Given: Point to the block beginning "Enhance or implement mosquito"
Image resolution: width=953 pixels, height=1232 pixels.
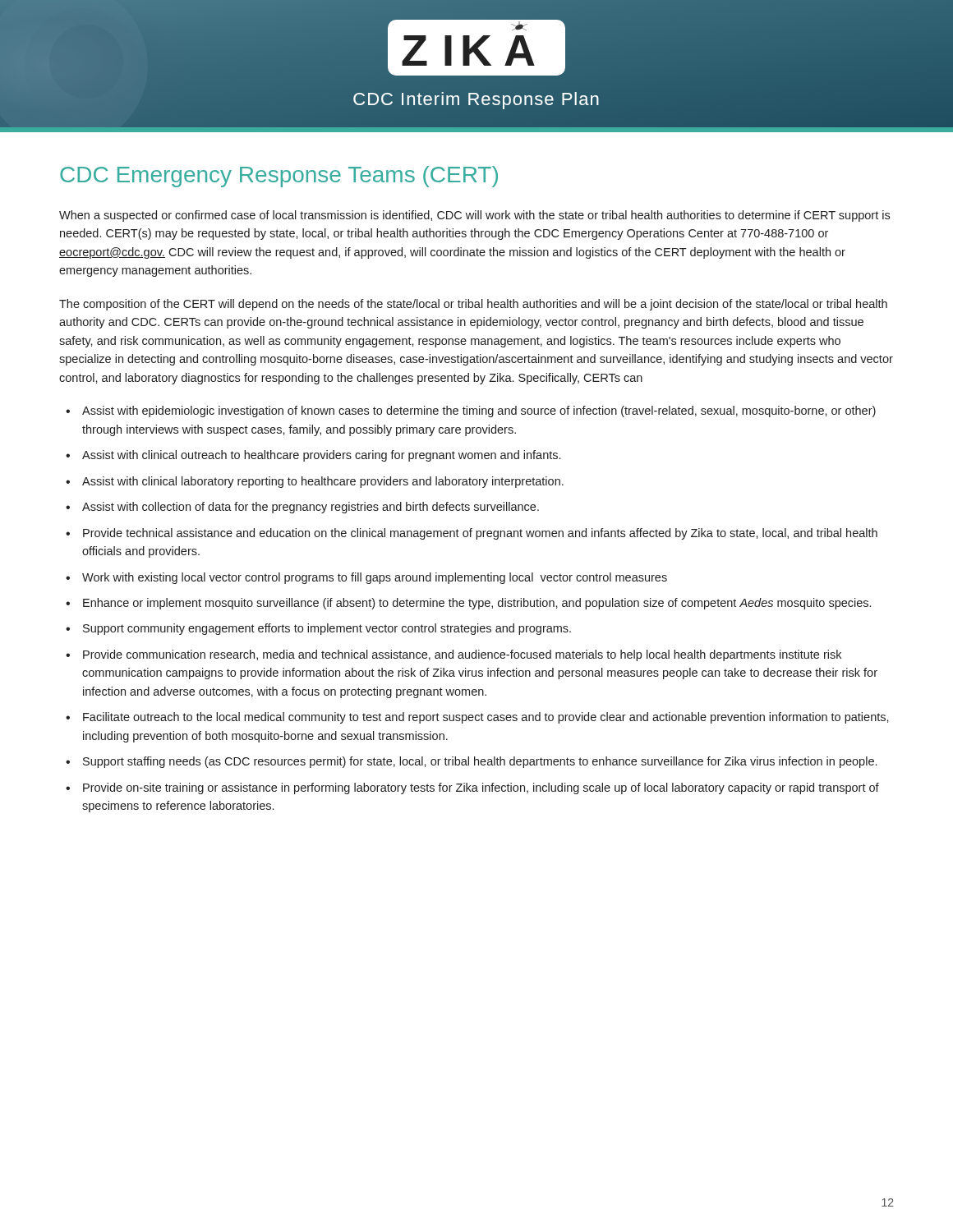Looking at the screenshot, I should point(476,603).
